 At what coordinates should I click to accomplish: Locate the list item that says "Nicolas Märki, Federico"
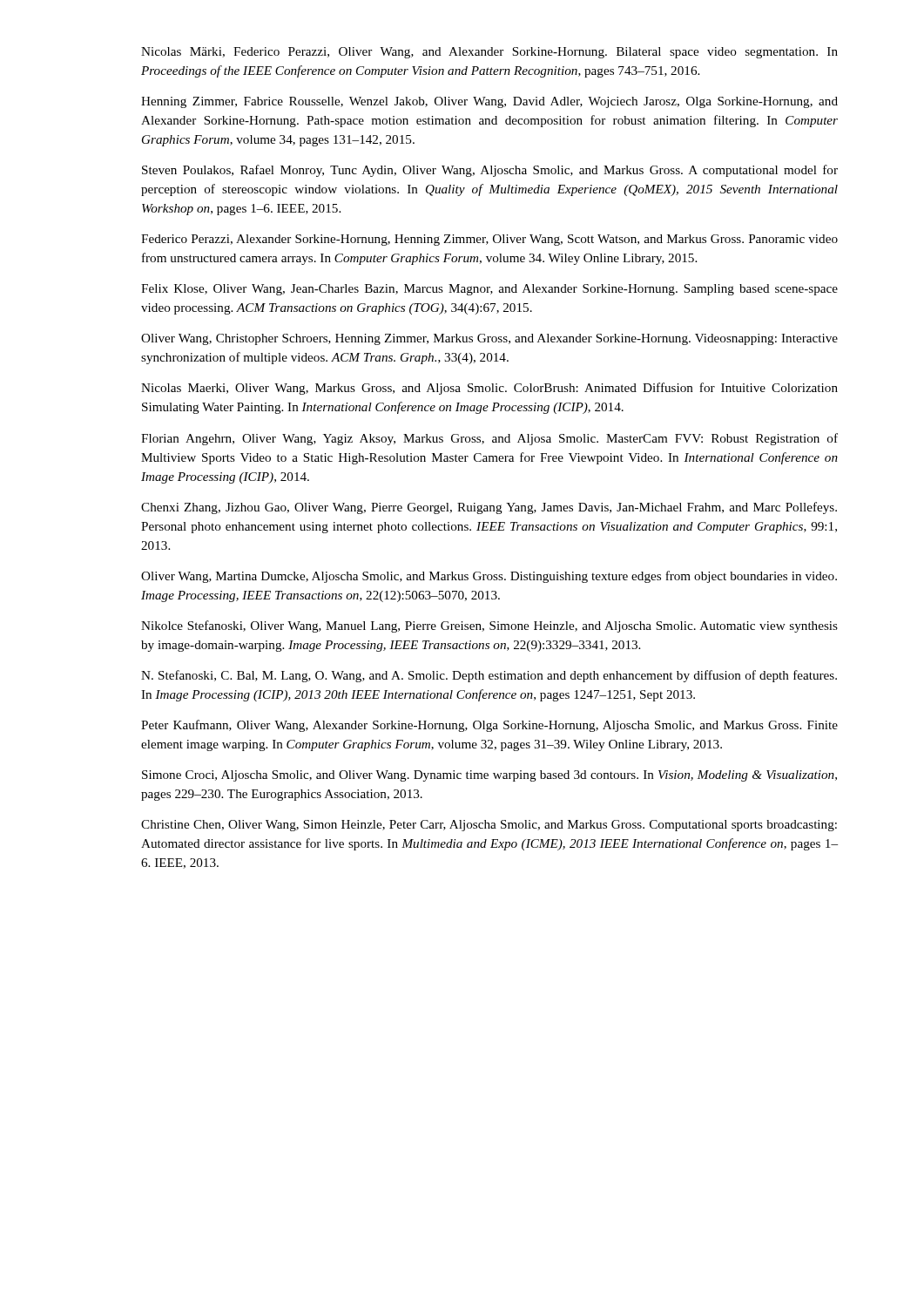click(x=489, y=61)
